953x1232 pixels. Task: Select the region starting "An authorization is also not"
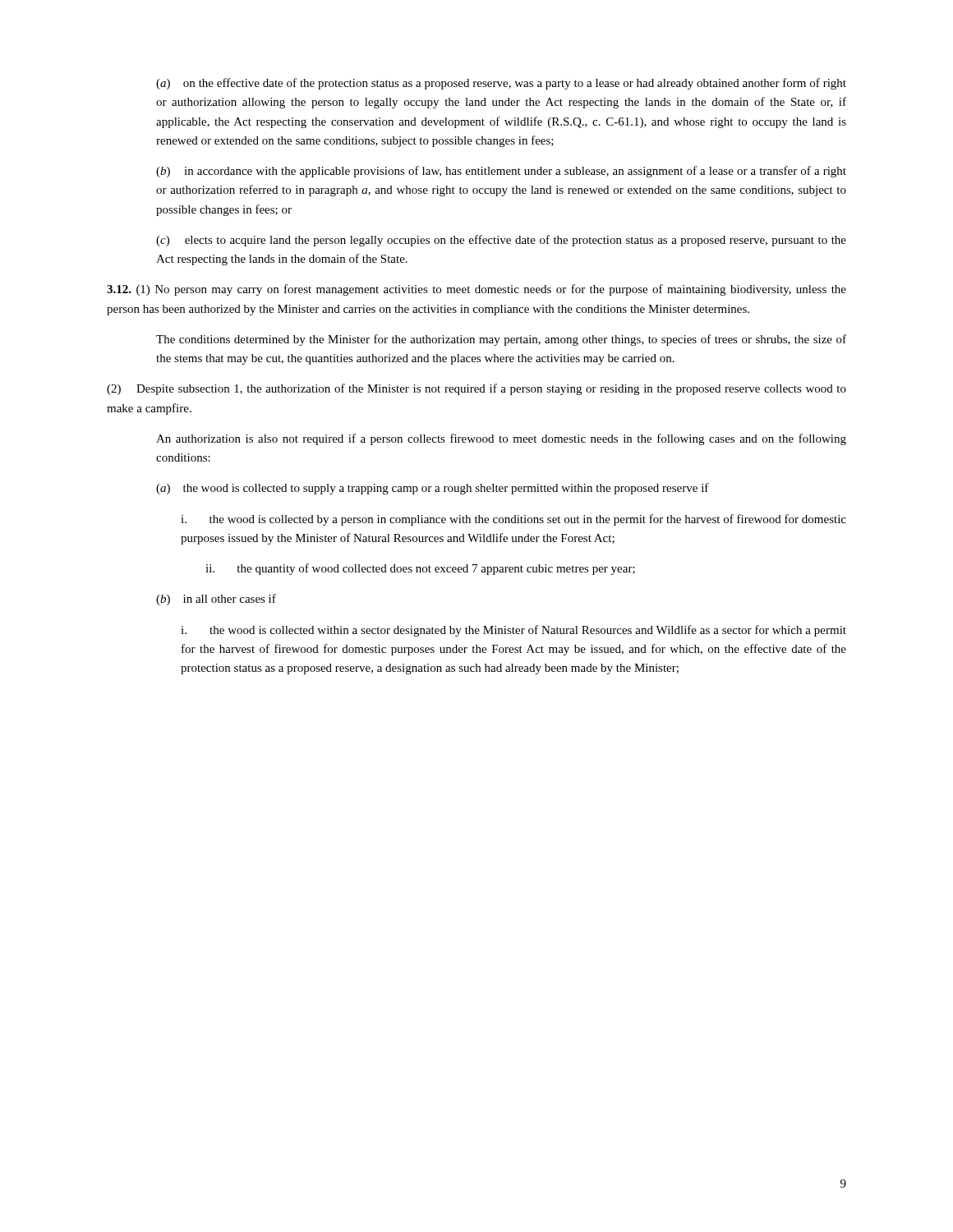[x=501, y=448]
